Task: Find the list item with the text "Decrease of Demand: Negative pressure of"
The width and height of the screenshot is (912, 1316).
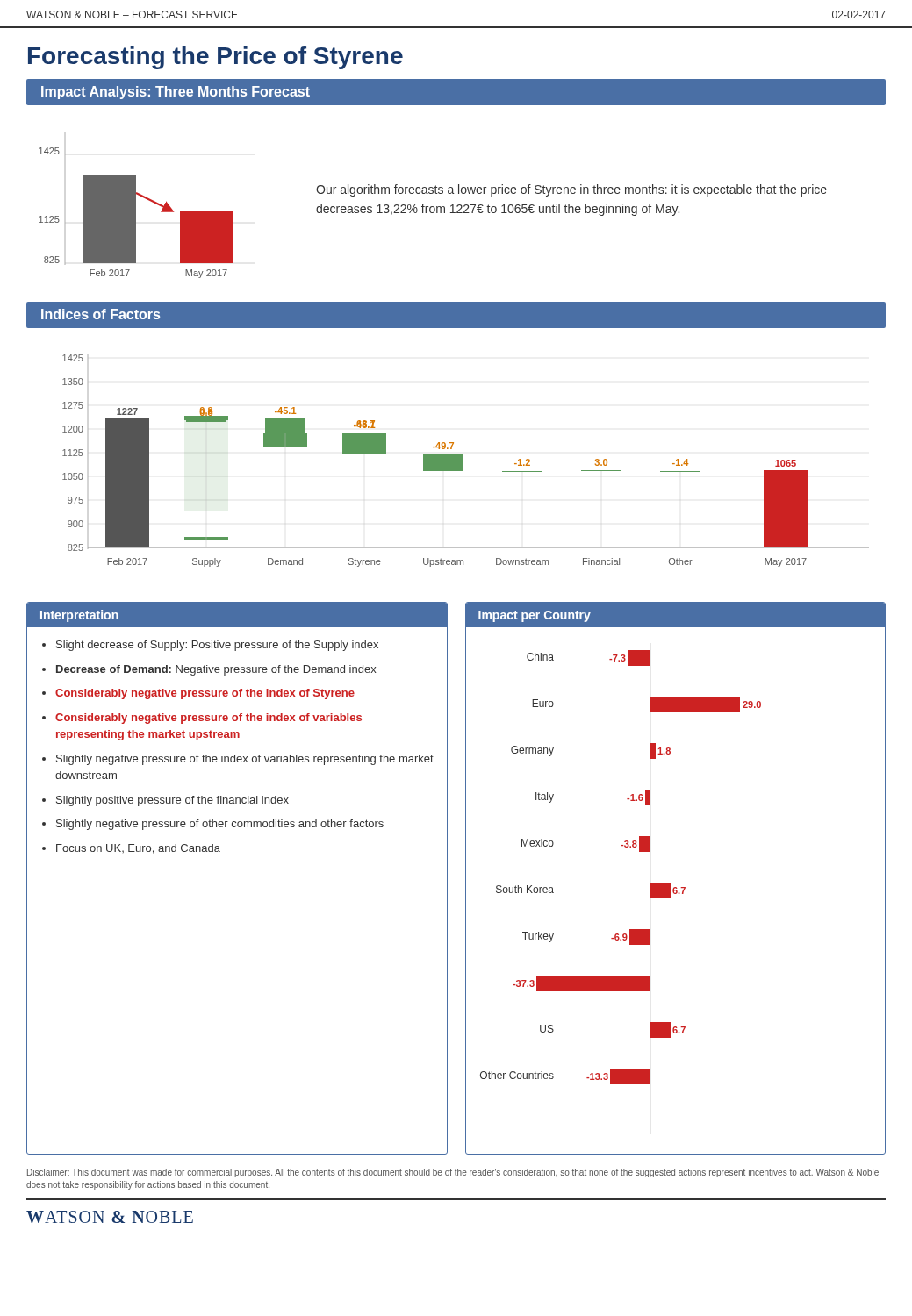Action: click(216, 669)
